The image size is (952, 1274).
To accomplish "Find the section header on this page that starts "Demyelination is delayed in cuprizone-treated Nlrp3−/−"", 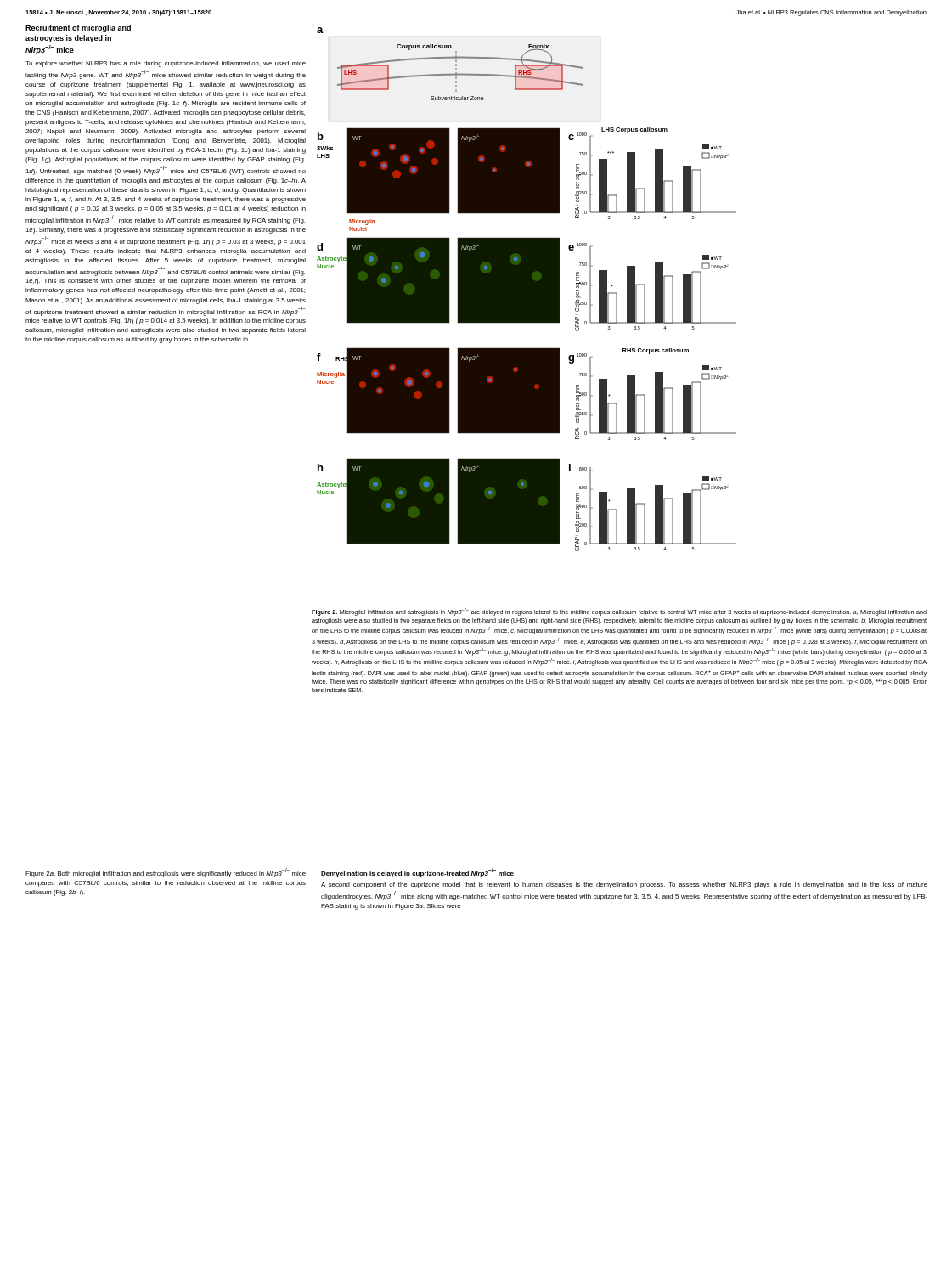I will tap(417, 873).
